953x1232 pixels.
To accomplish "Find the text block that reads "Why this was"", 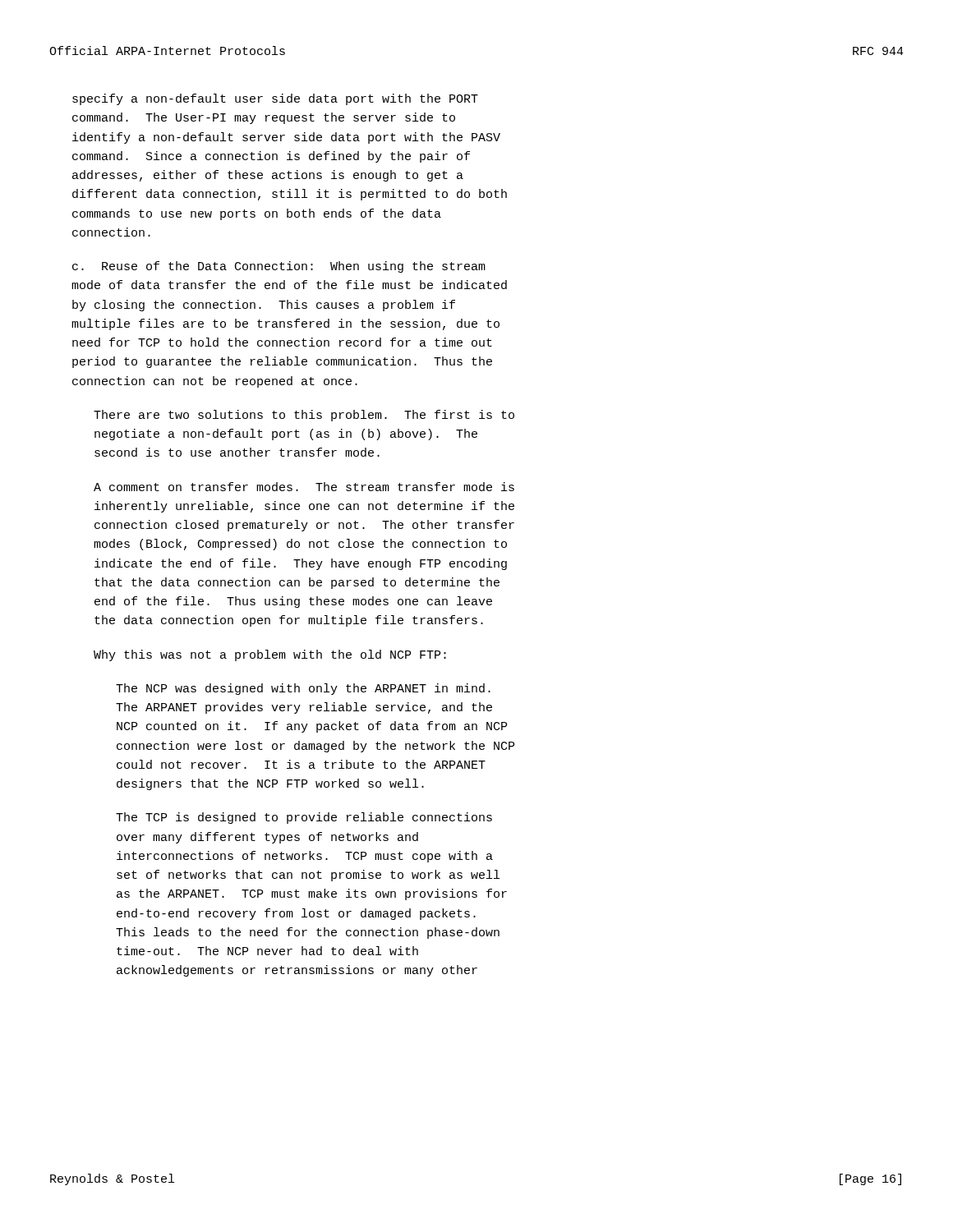I will tap(249, 655).
